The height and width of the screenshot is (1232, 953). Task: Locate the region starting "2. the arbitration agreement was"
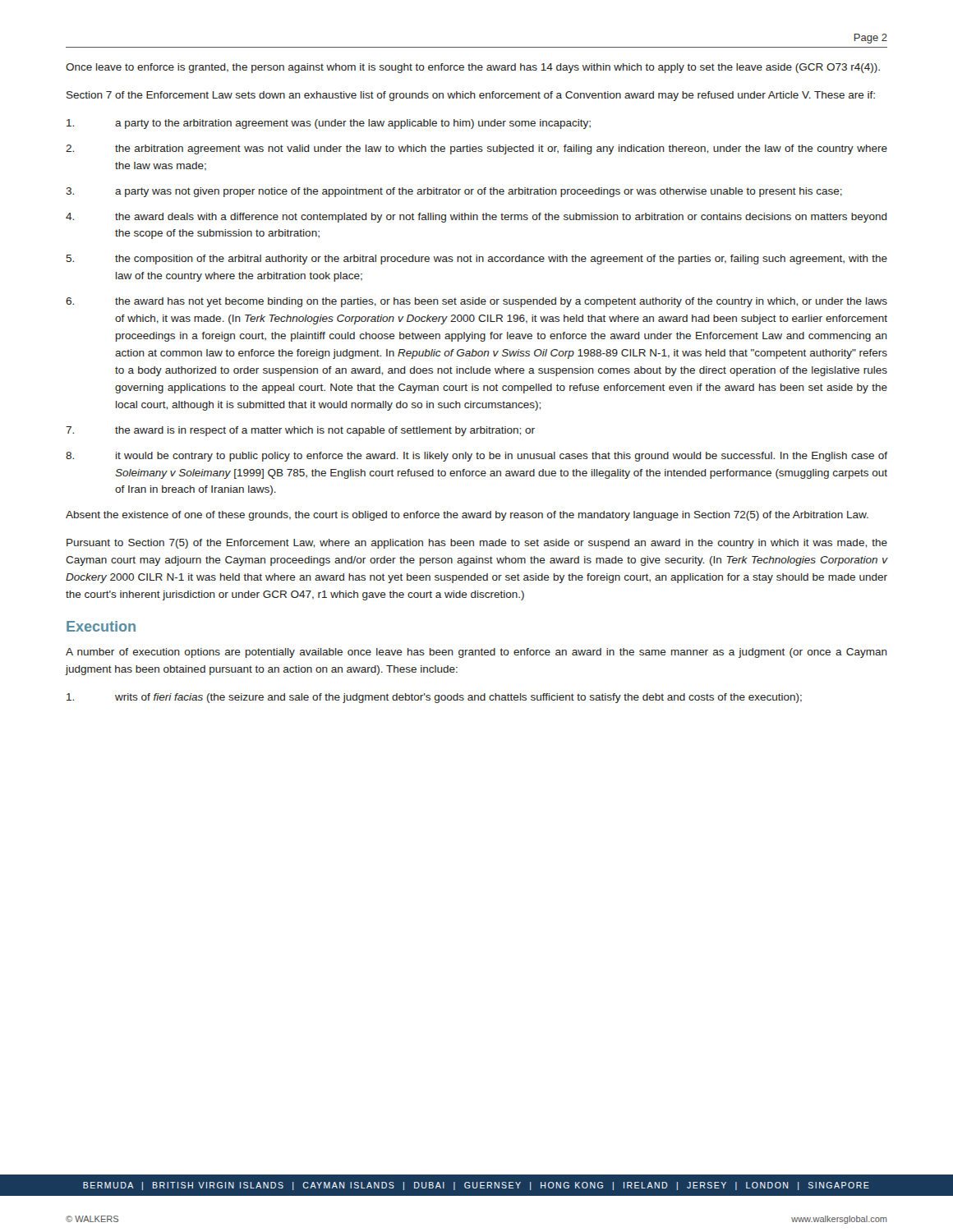click(476, 157)
